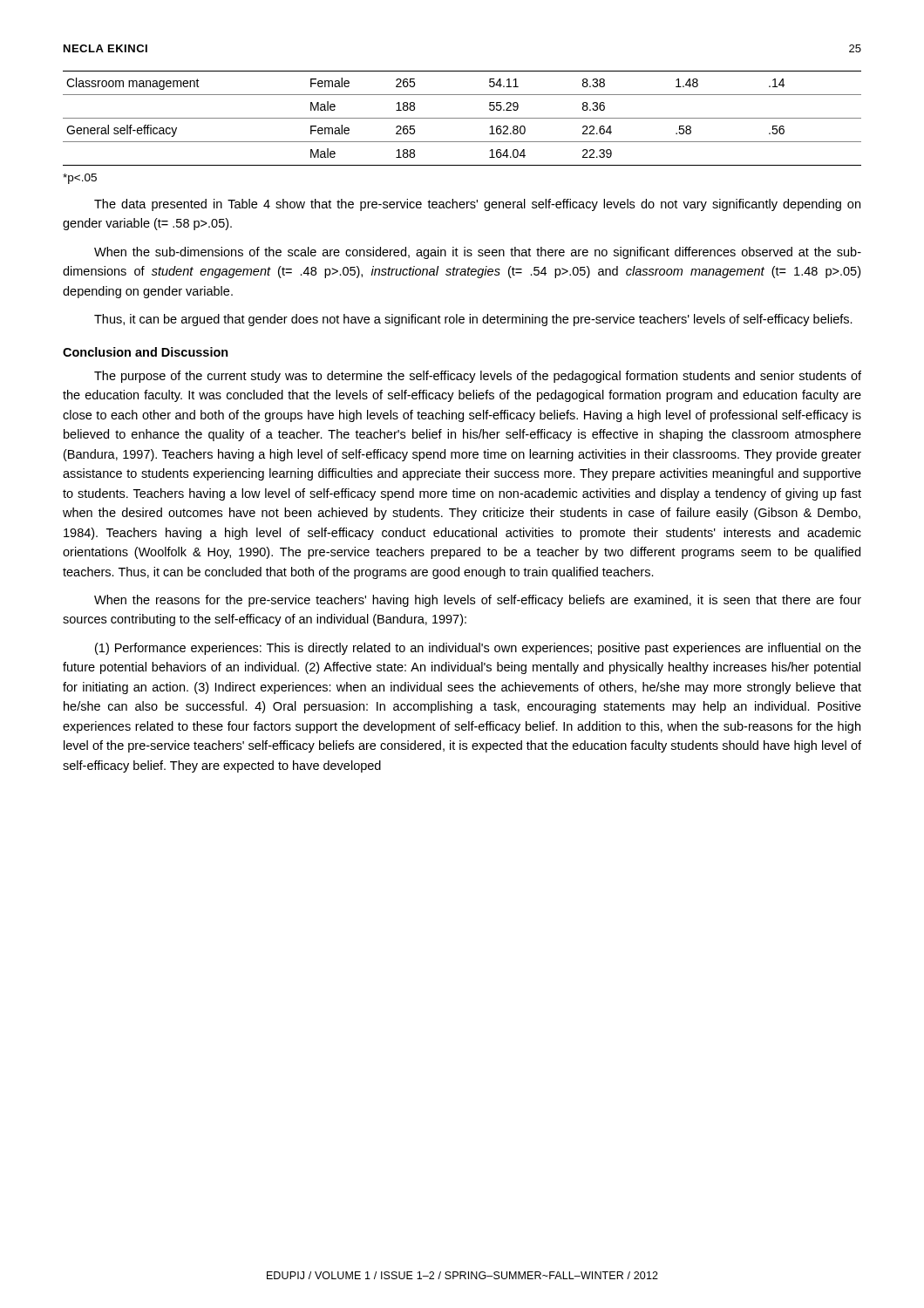Click on the text block that reads "Thus, it can be argued that"
The image size is (924, 1308).
[474, 319]
